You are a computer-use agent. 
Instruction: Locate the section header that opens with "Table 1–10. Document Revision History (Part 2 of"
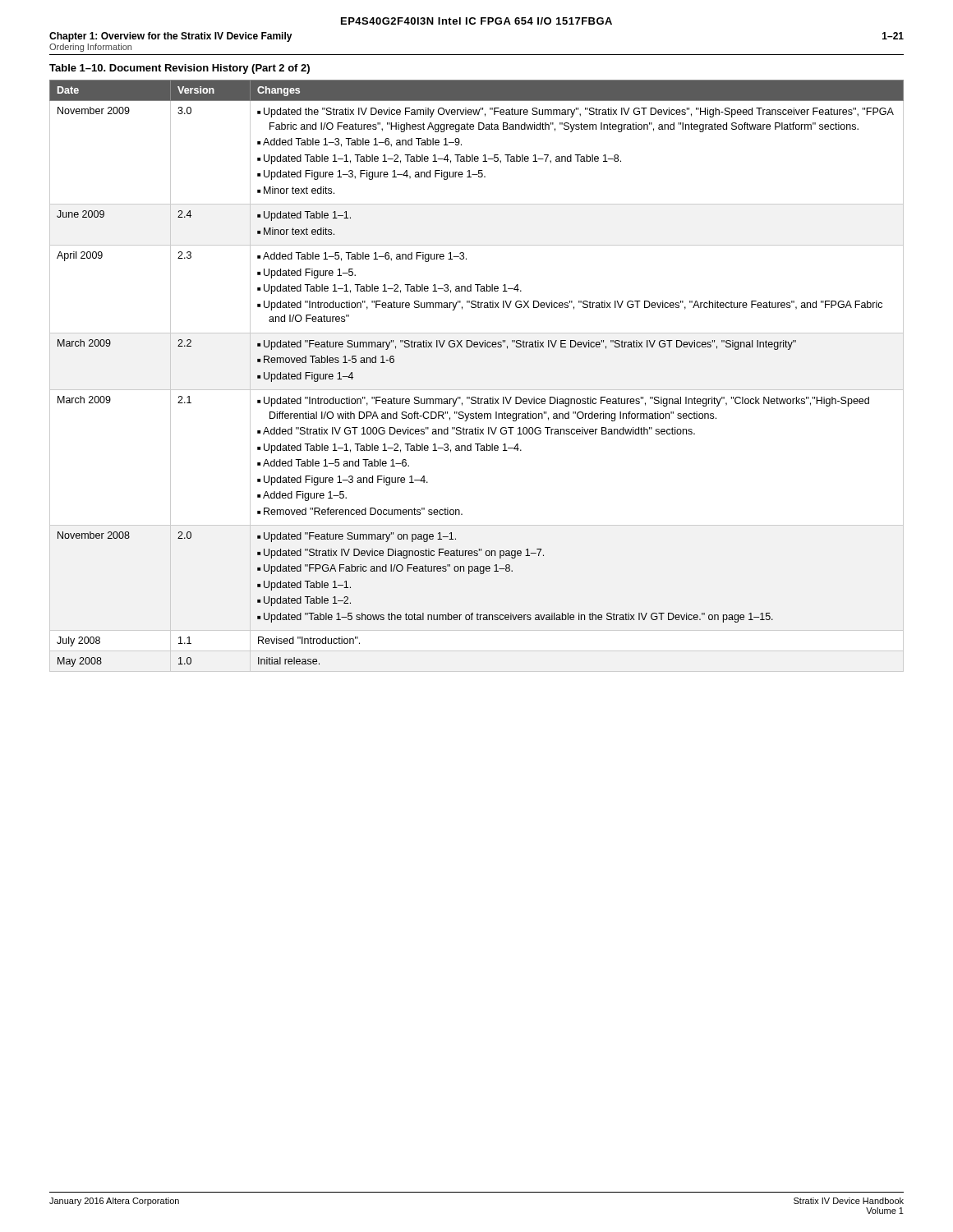click(x=180, y=68)
